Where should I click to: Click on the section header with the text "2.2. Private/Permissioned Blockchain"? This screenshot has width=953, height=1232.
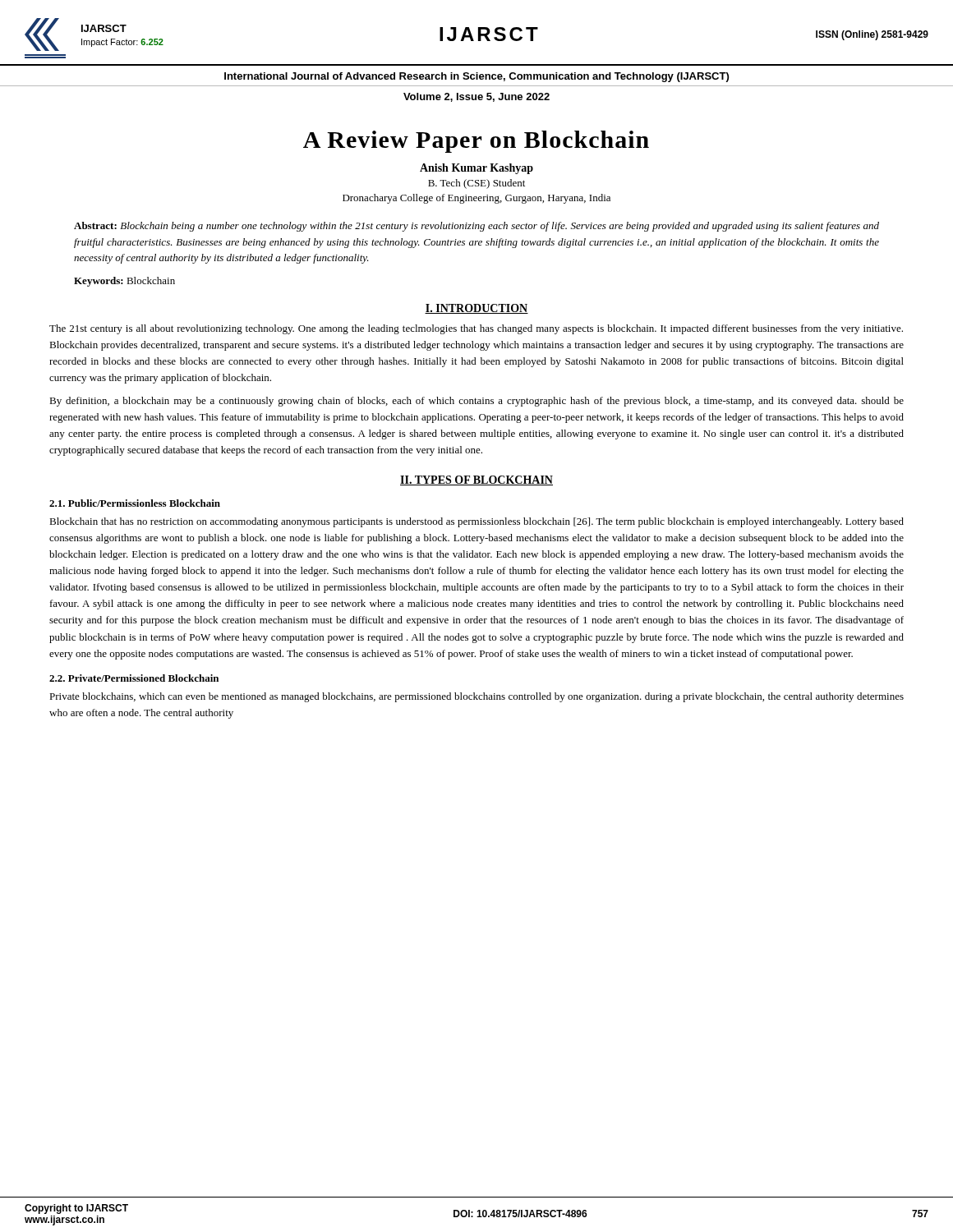pos(134,678)
